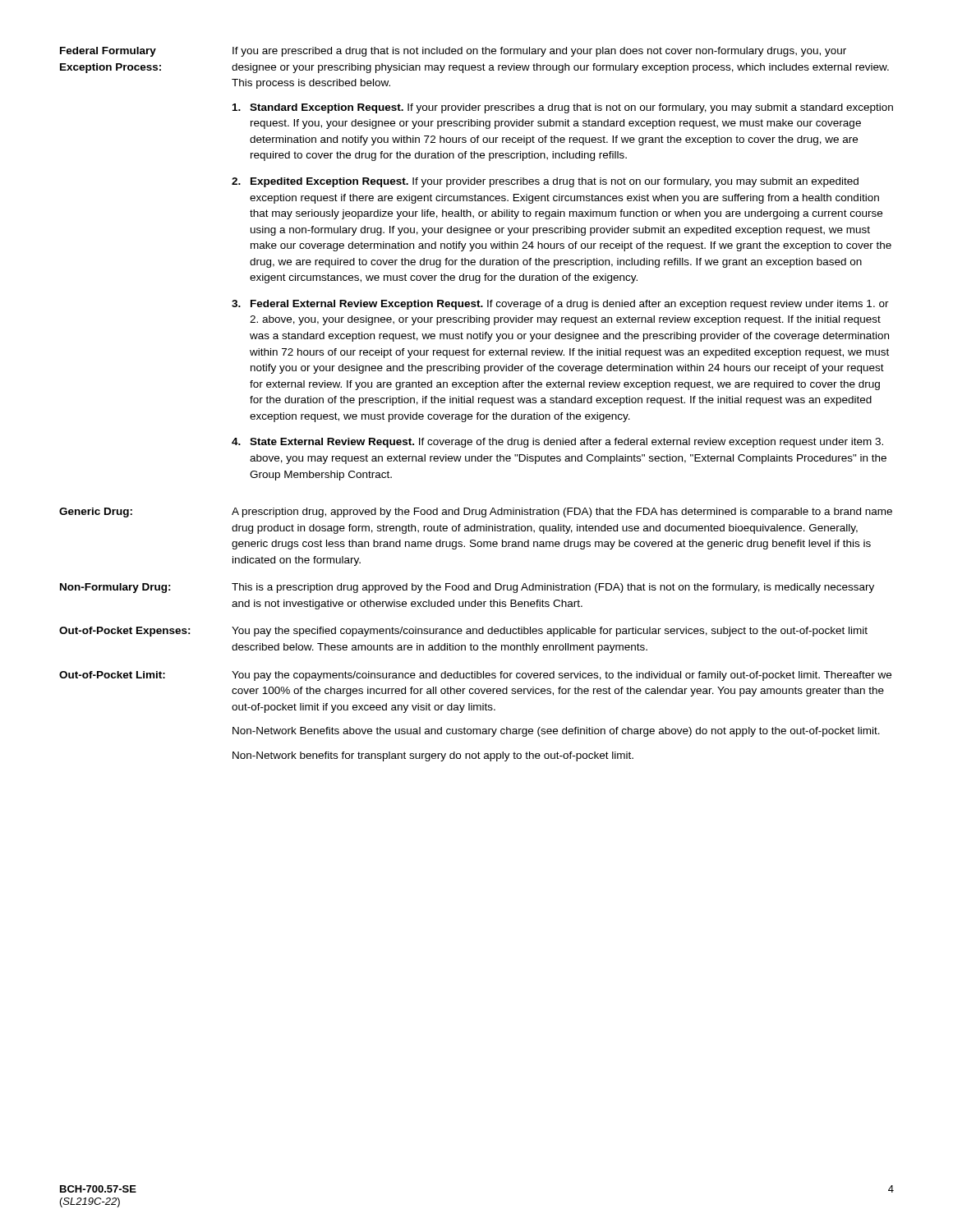This screenshot has height=1232, width=953.
Task: Click on the region starting "If you are prescribed a drug that"
Action: [x=563, y=67]
